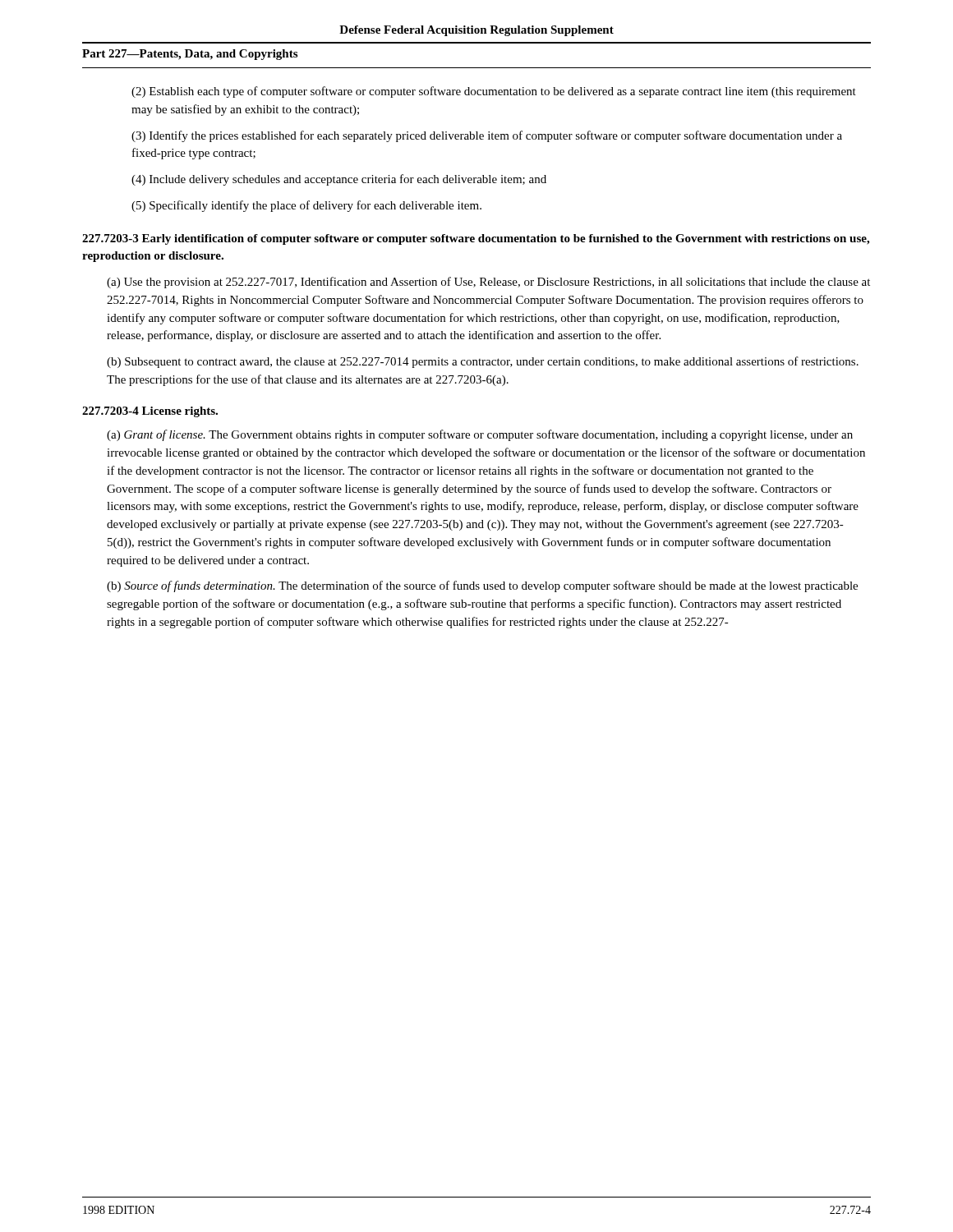Viewport: 953px width, 1232px height.
Task: Find the region starting "(5) Specifically identify the place of delivery for"
Action: (307, 205)
